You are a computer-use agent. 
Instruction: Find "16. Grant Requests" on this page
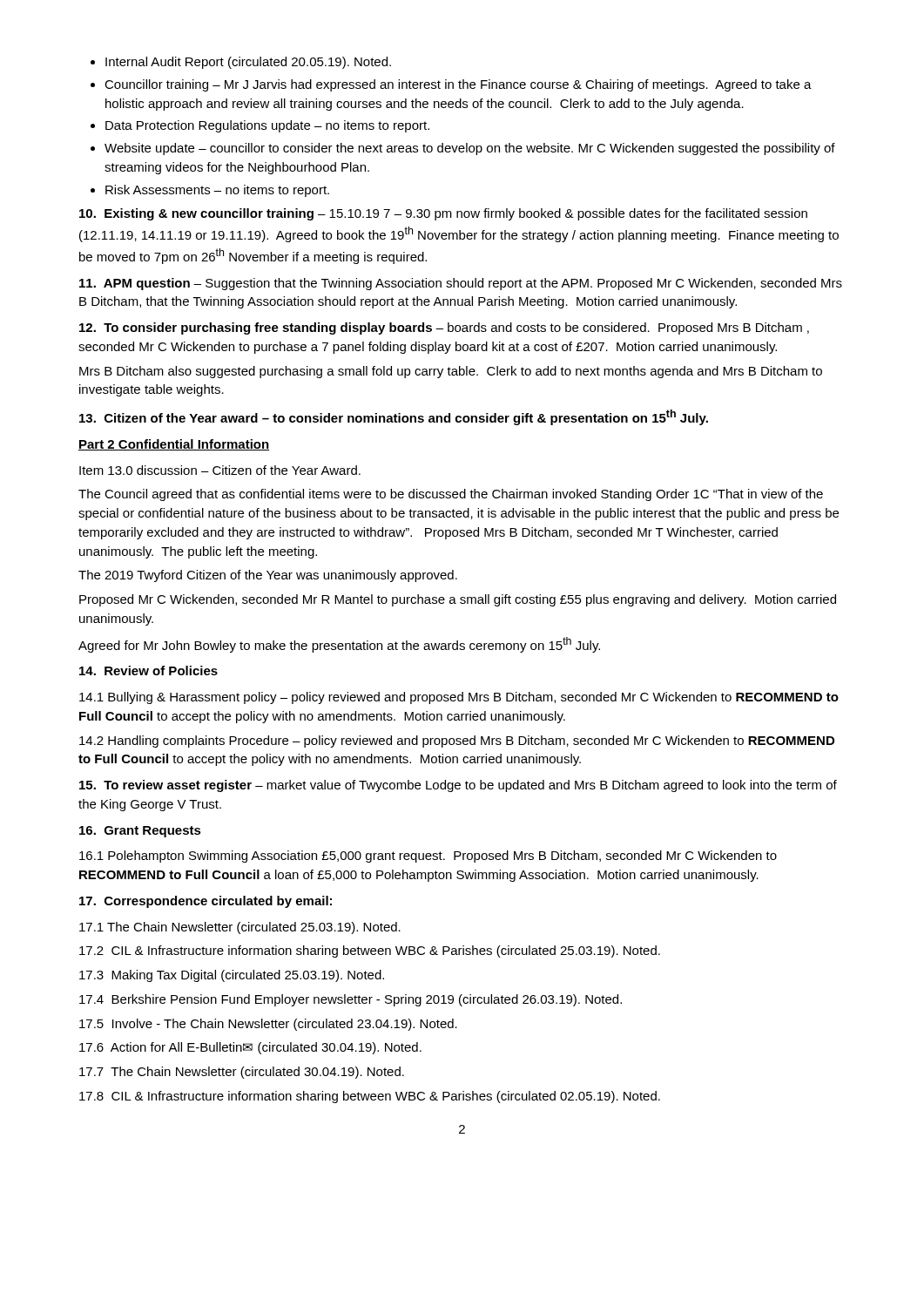pyautogui.click(x=140, y=832)
